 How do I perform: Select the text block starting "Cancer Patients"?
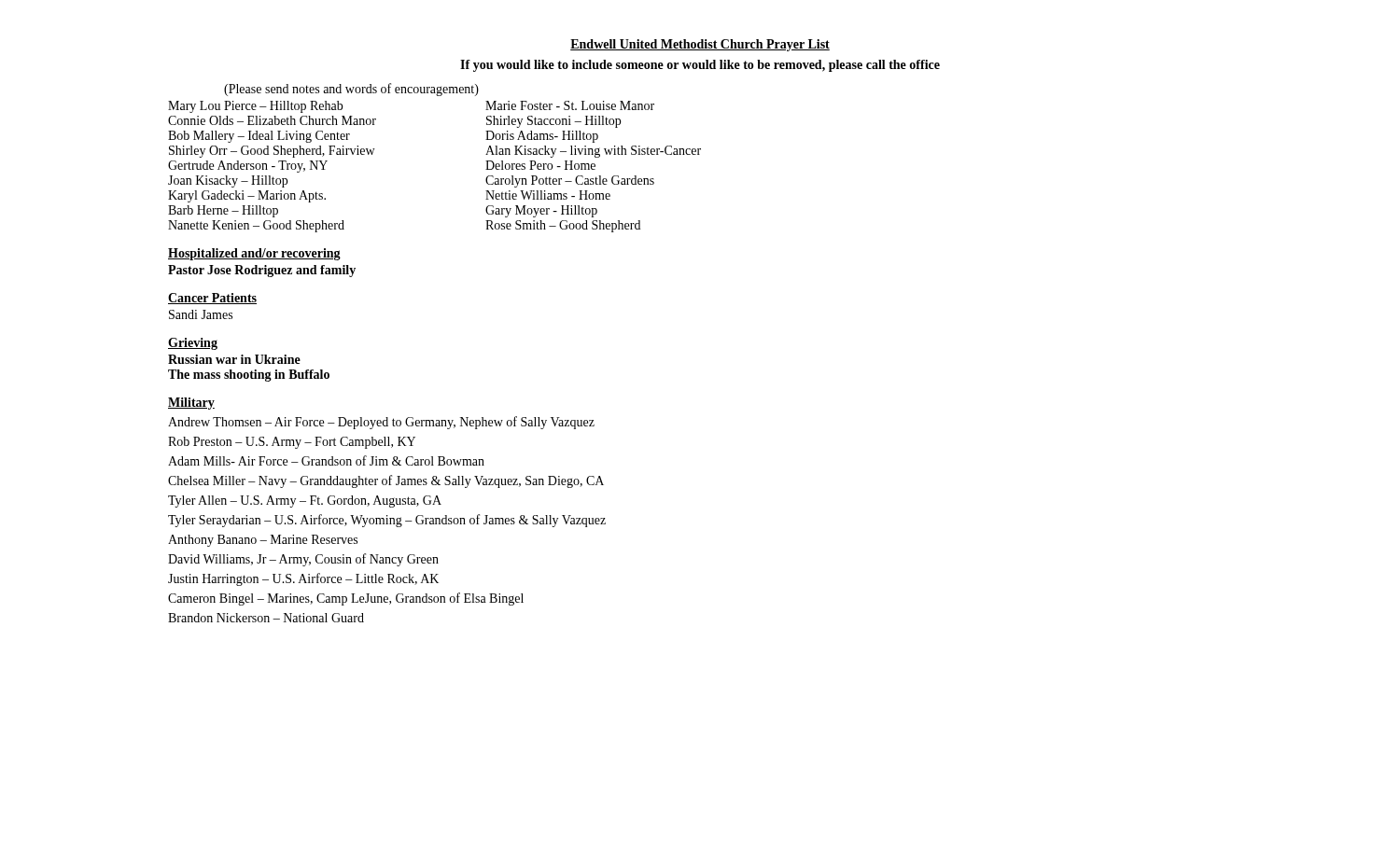tap(212, 298)
